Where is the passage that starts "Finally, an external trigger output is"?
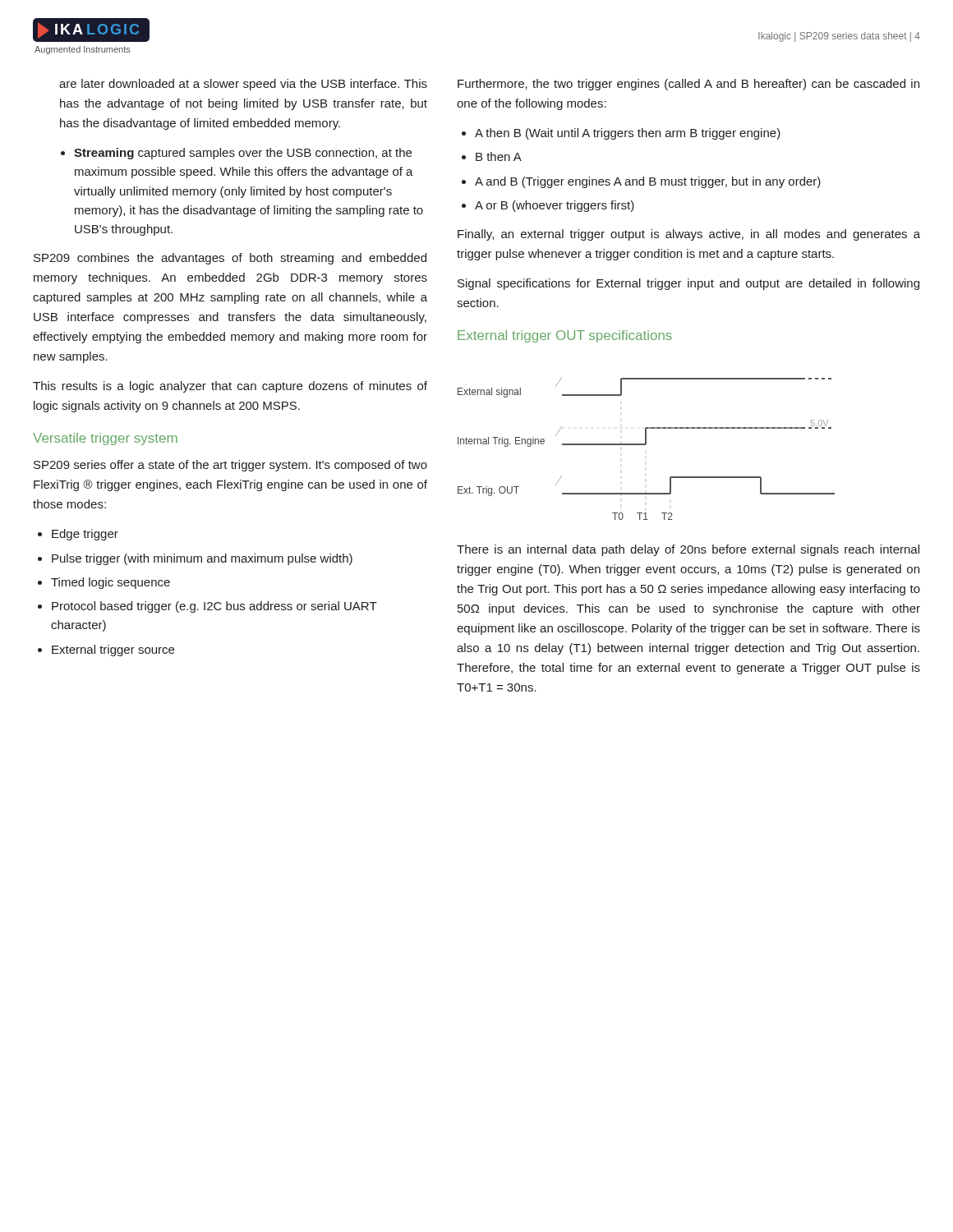Viewport: 953px width, 1232px height. tap(688, 244)
